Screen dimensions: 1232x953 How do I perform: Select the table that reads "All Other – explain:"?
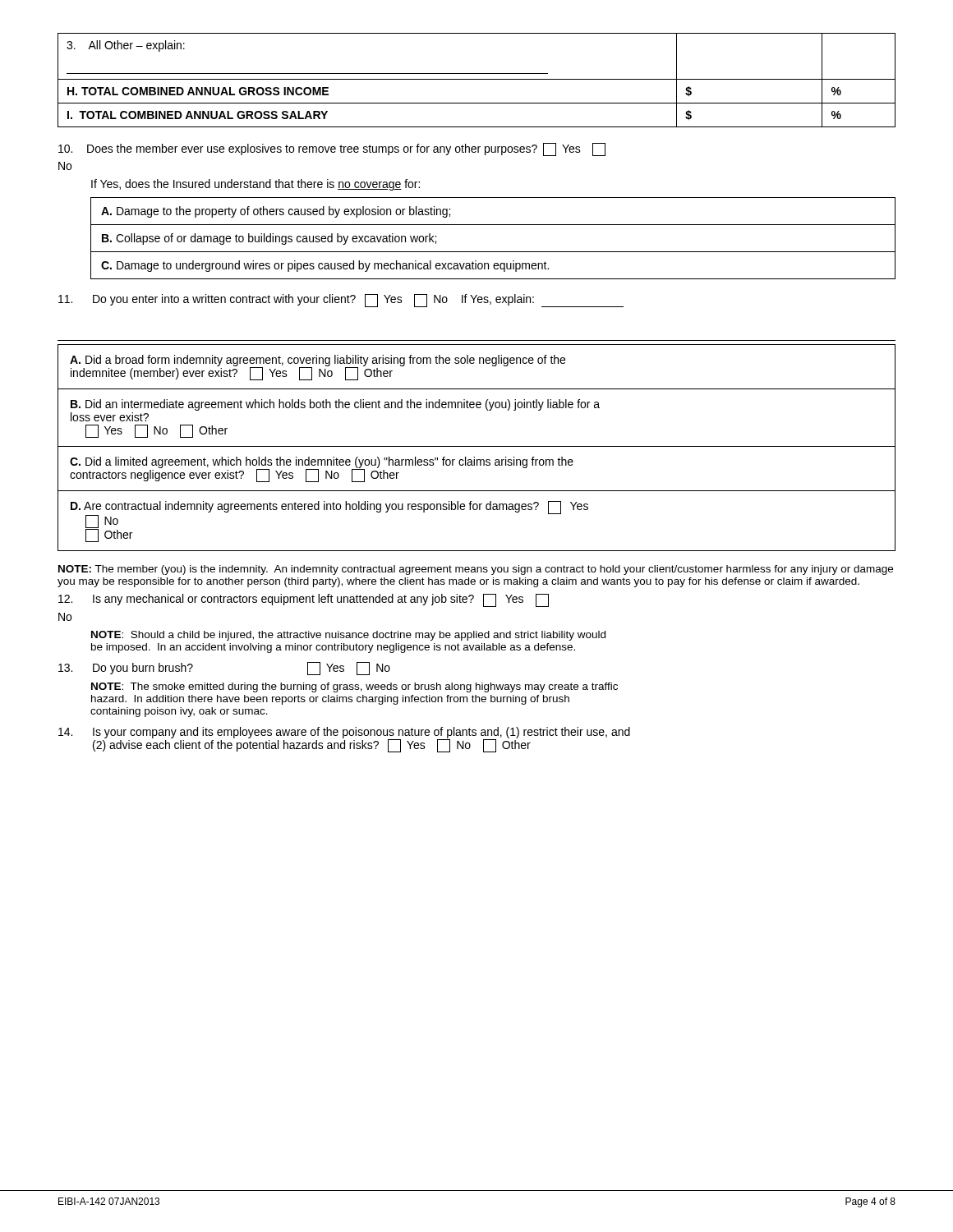[x=476, y=80]
